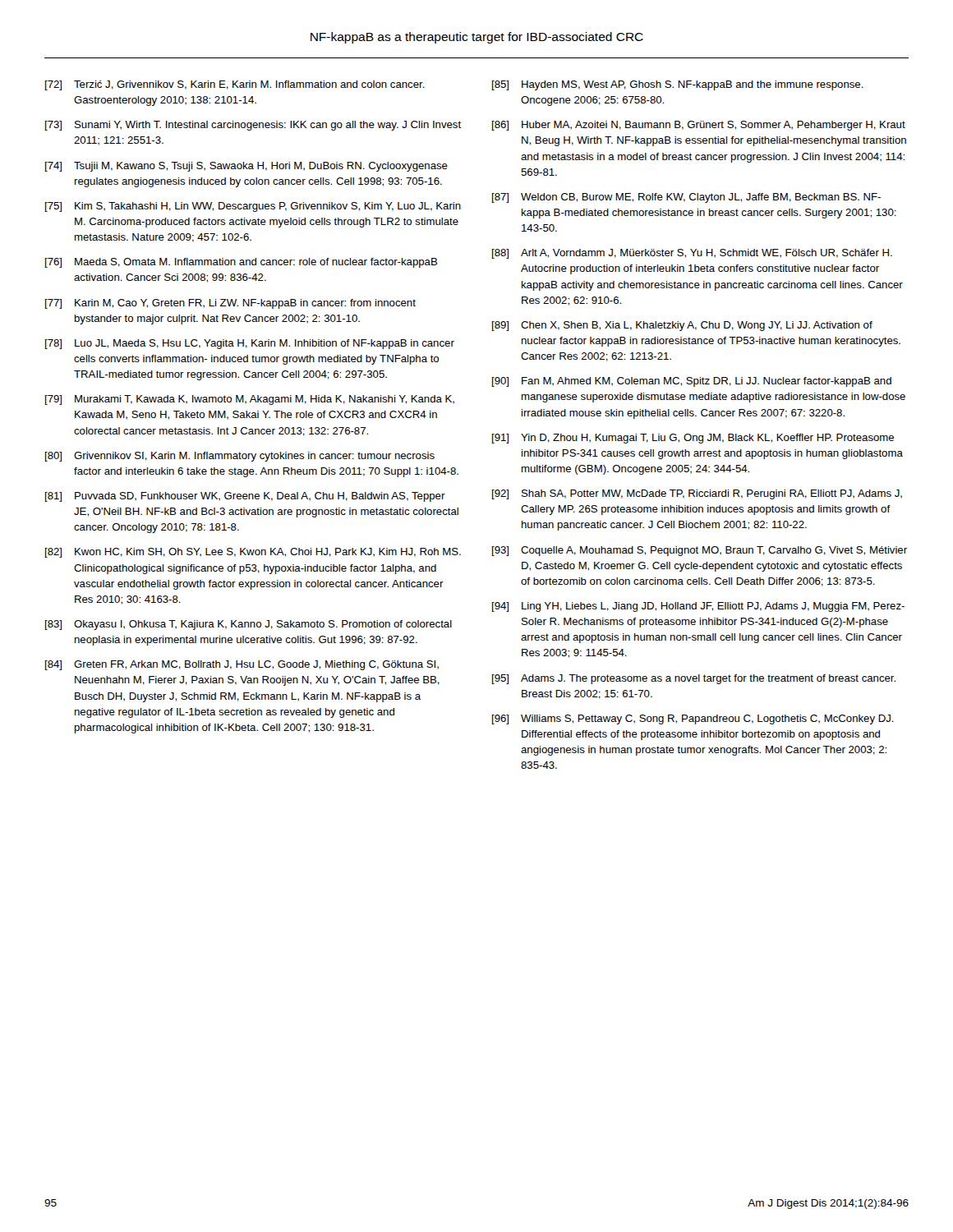Viewport: 953px width, 1232px height.
Task: Click on the list item that says "[91] Yin D, Zhou"
Action: (700, 453)
